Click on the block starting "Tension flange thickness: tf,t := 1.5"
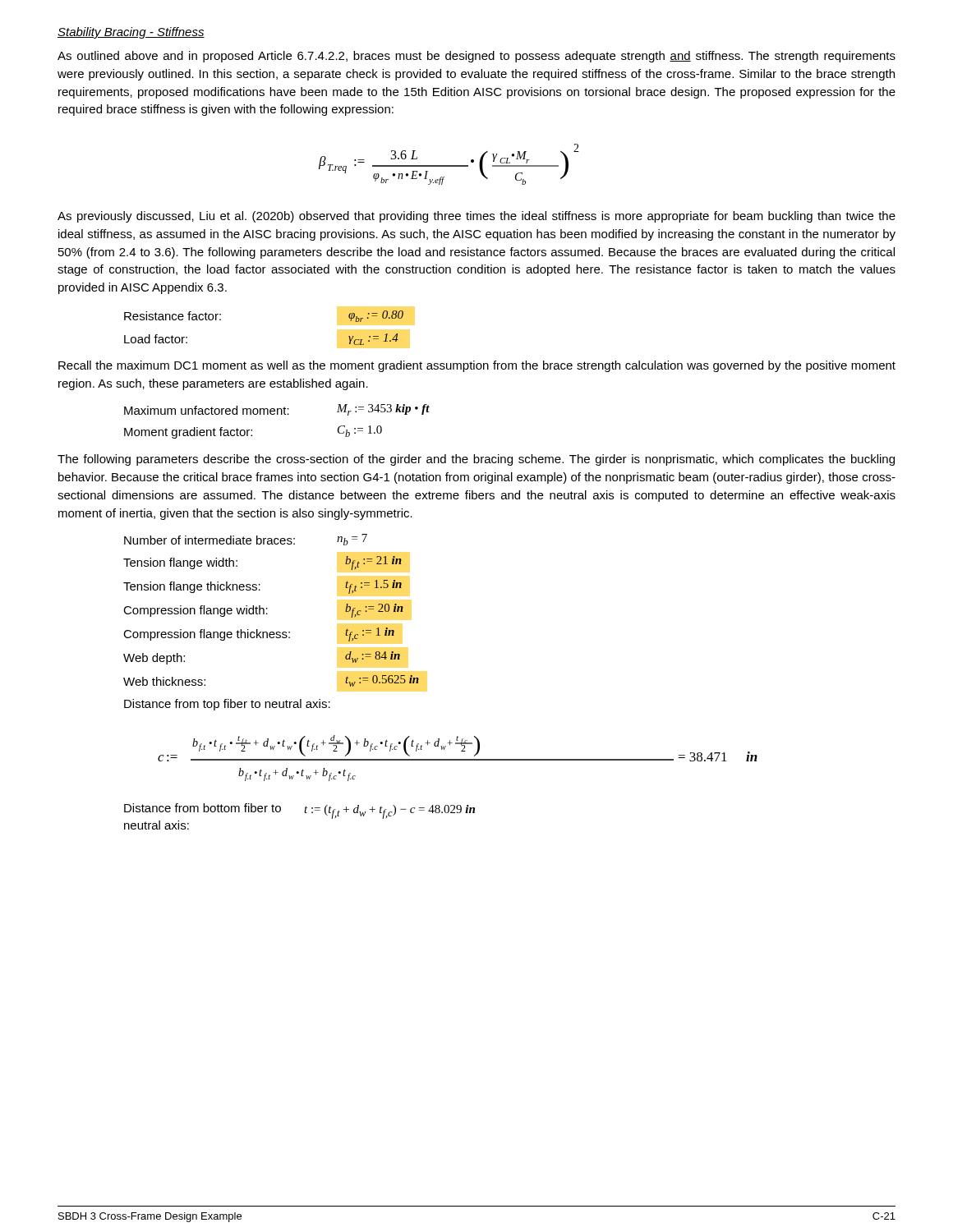 tap(267, 586)
